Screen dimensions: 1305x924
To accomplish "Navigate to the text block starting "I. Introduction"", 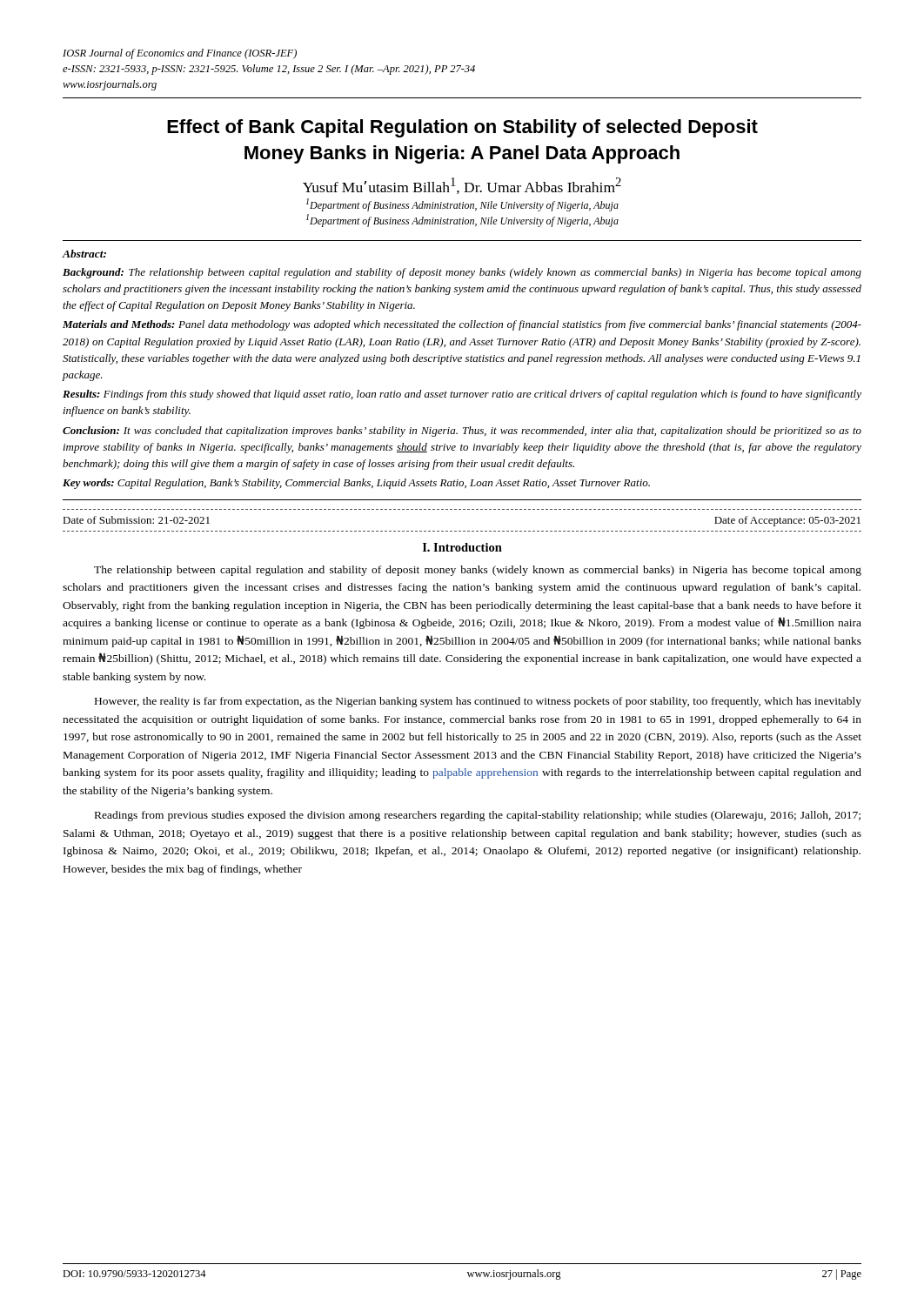I will 462,547.
